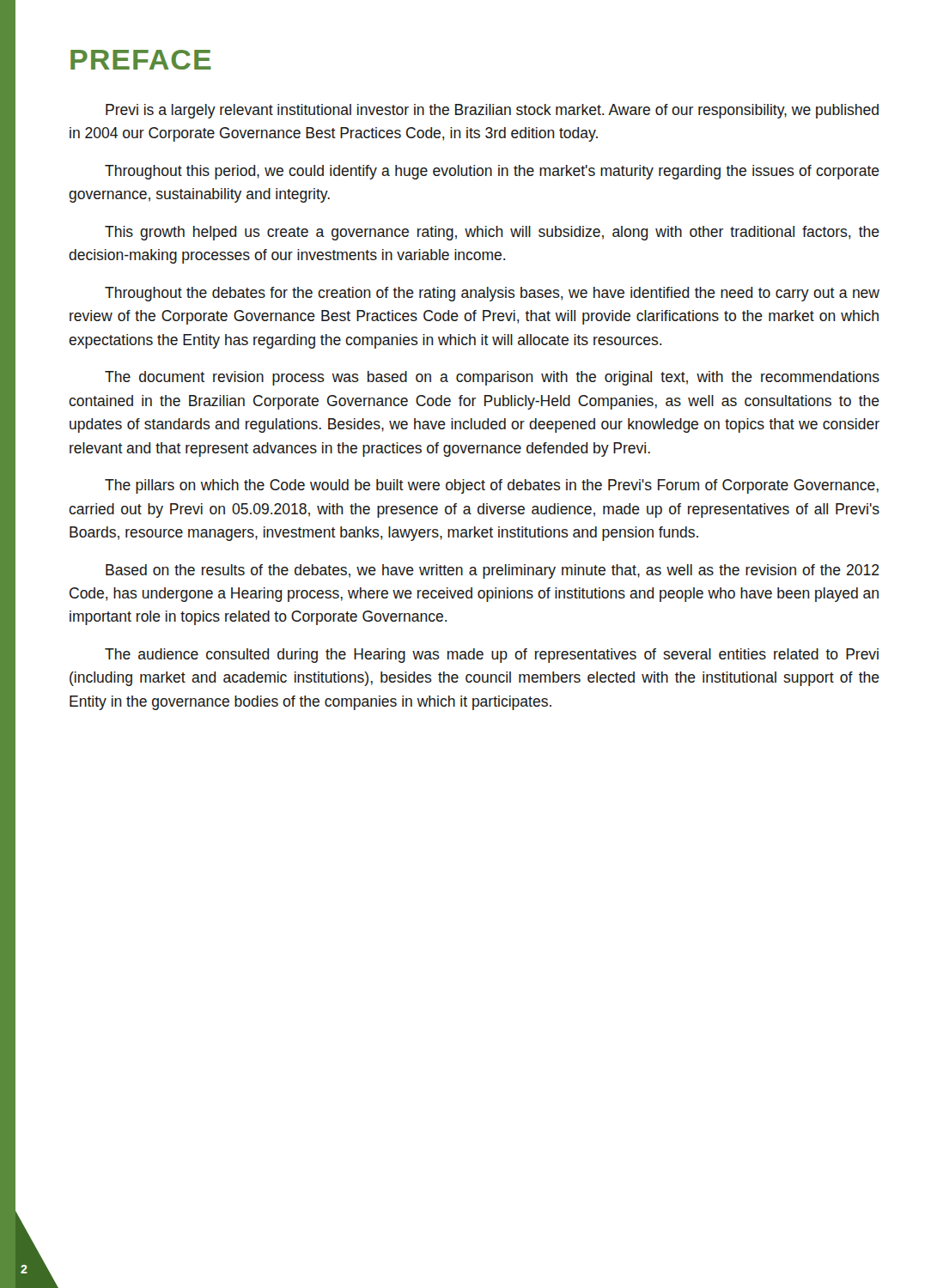
Task: Find the text block with the text "Based on the results of the"
Action: coord(474,593)
